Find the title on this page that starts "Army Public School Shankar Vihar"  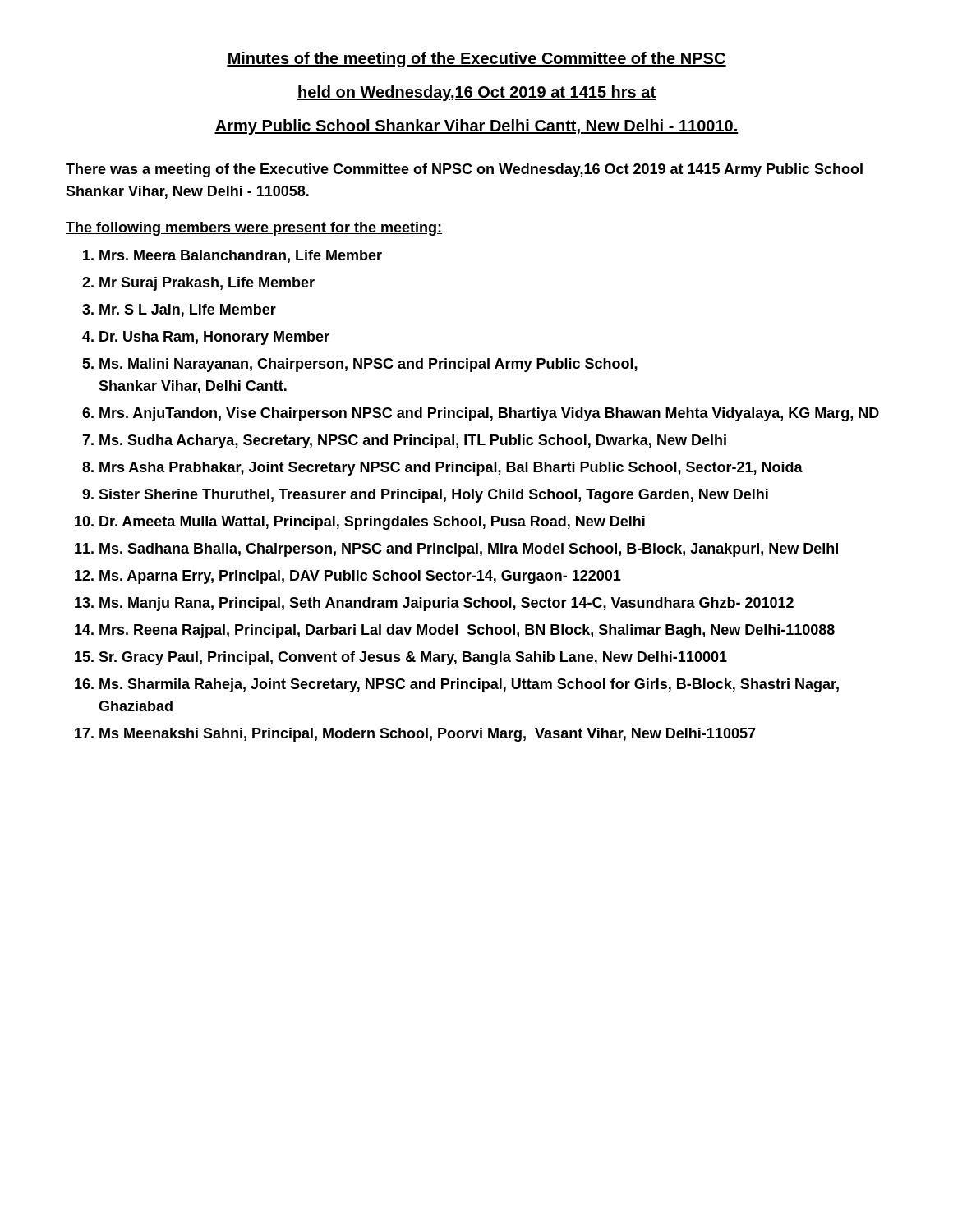(476, 126)
